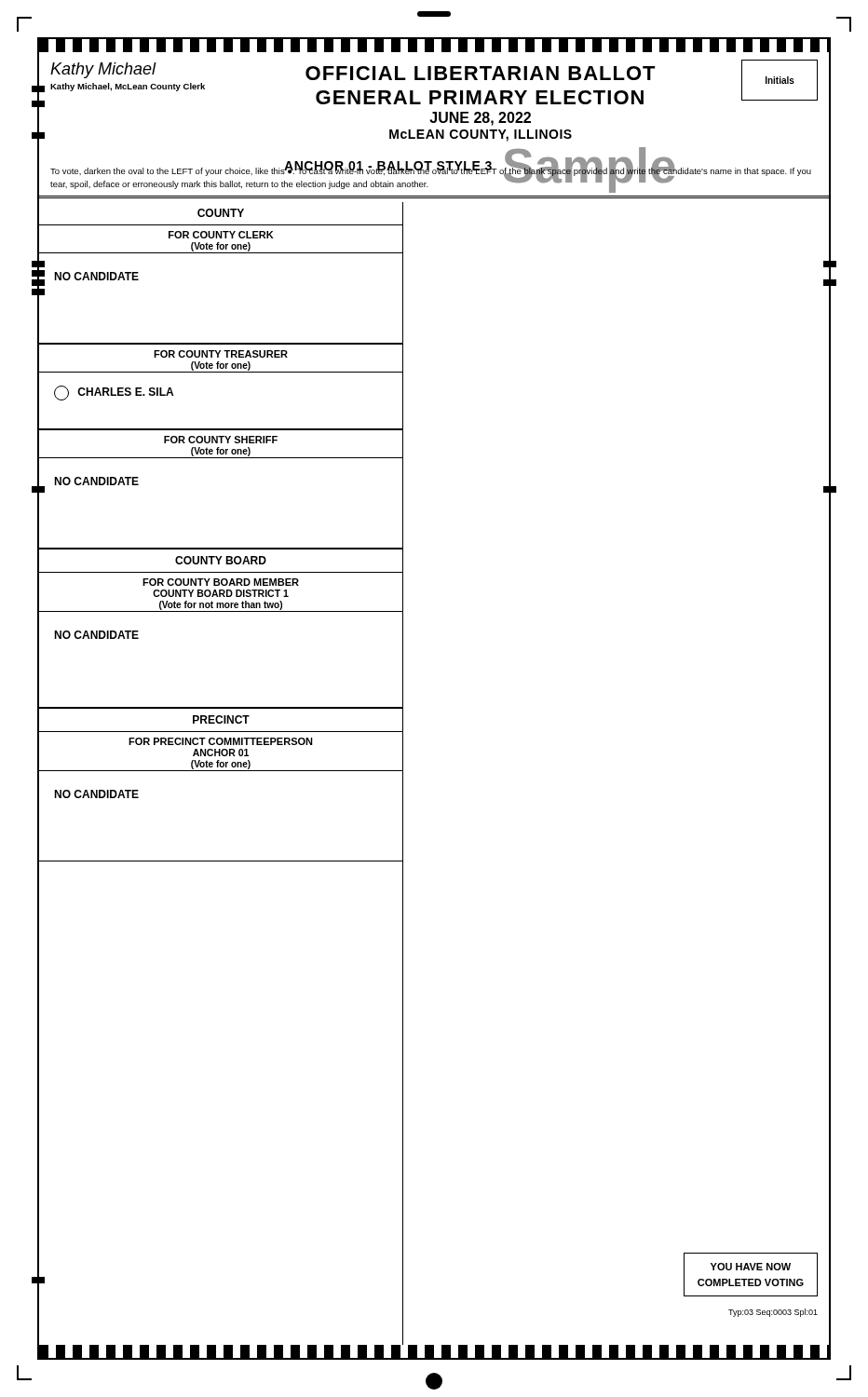This screenshot has width=868, height=1397.
Task: Navigate to the text block starting "FOR PRECINCT COMMITTEEPERSON ANCHOR 01"
Action: coord(221,753)
